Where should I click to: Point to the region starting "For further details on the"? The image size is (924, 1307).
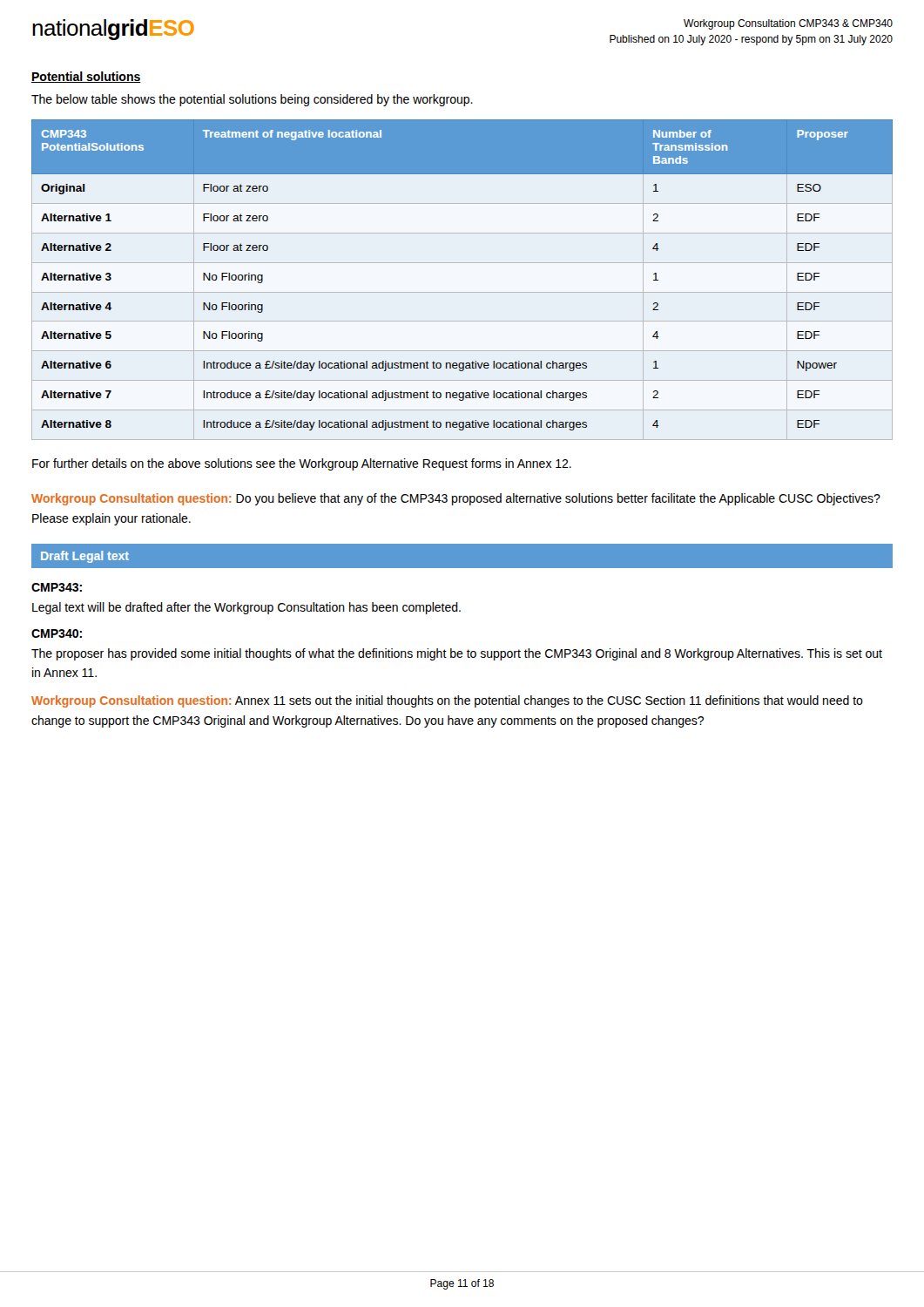302,464
